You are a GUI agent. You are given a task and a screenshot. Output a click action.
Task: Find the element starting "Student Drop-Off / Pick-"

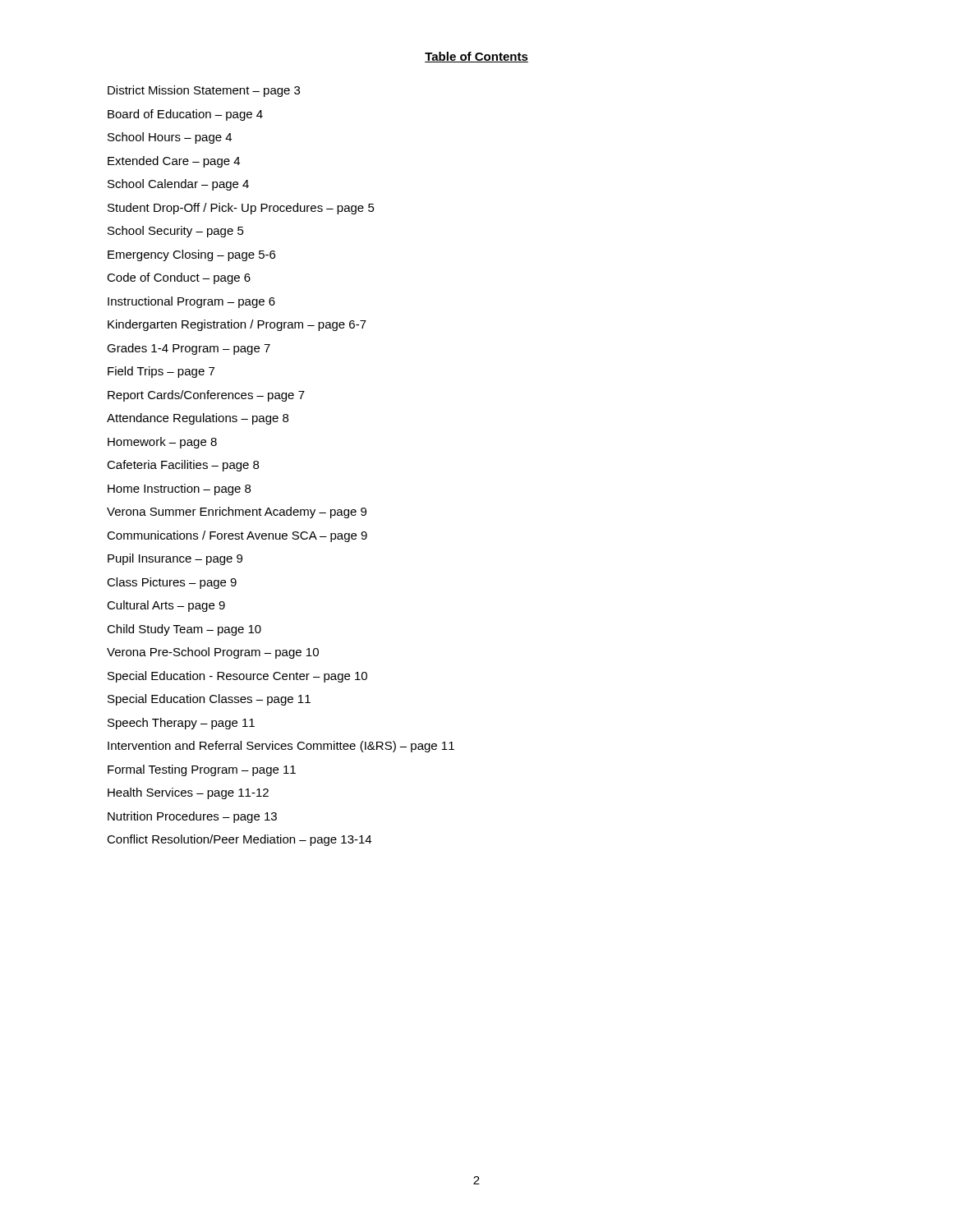241,207
